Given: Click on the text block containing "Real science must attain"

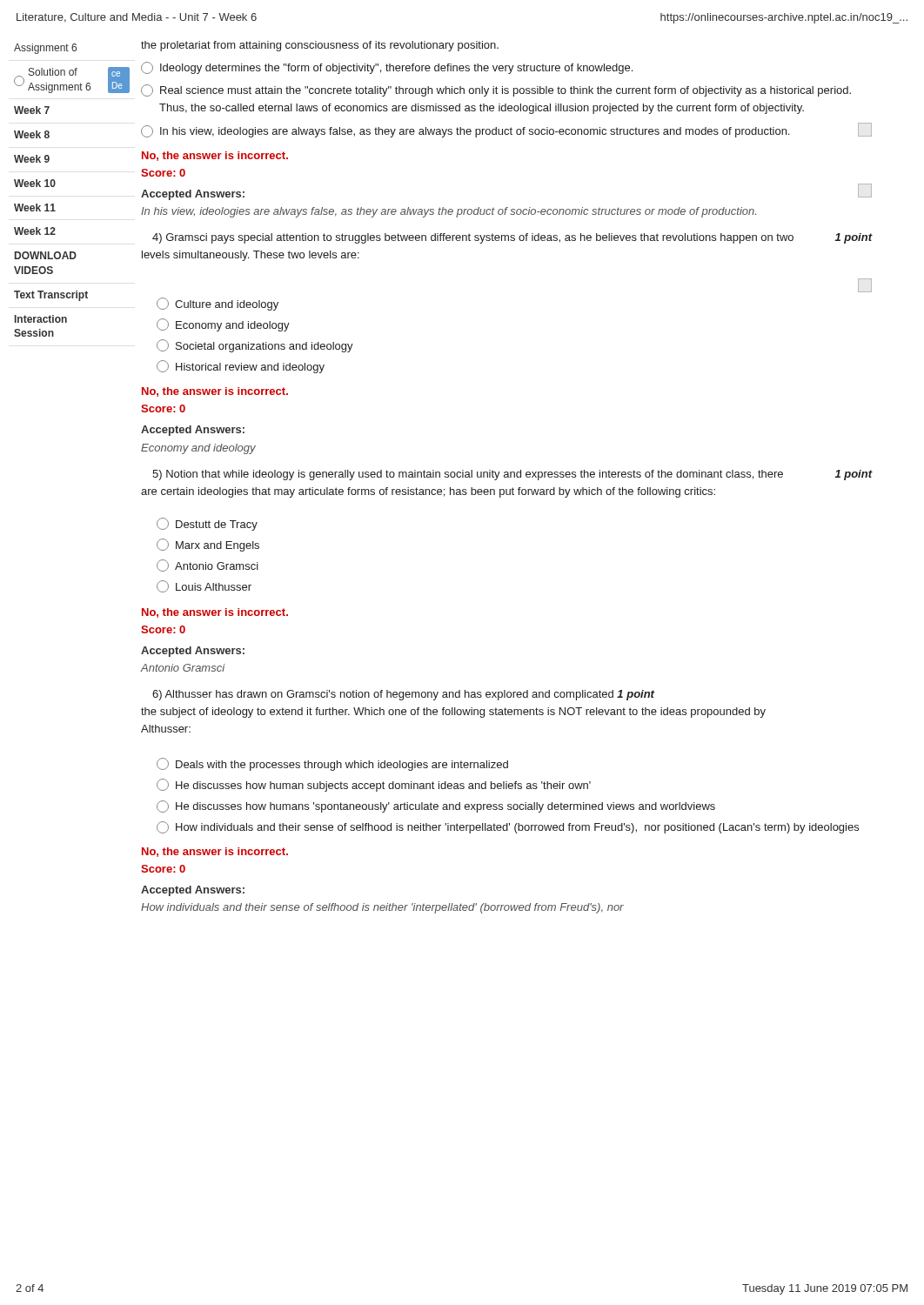Looking at the screenshot, I should 506,100.
